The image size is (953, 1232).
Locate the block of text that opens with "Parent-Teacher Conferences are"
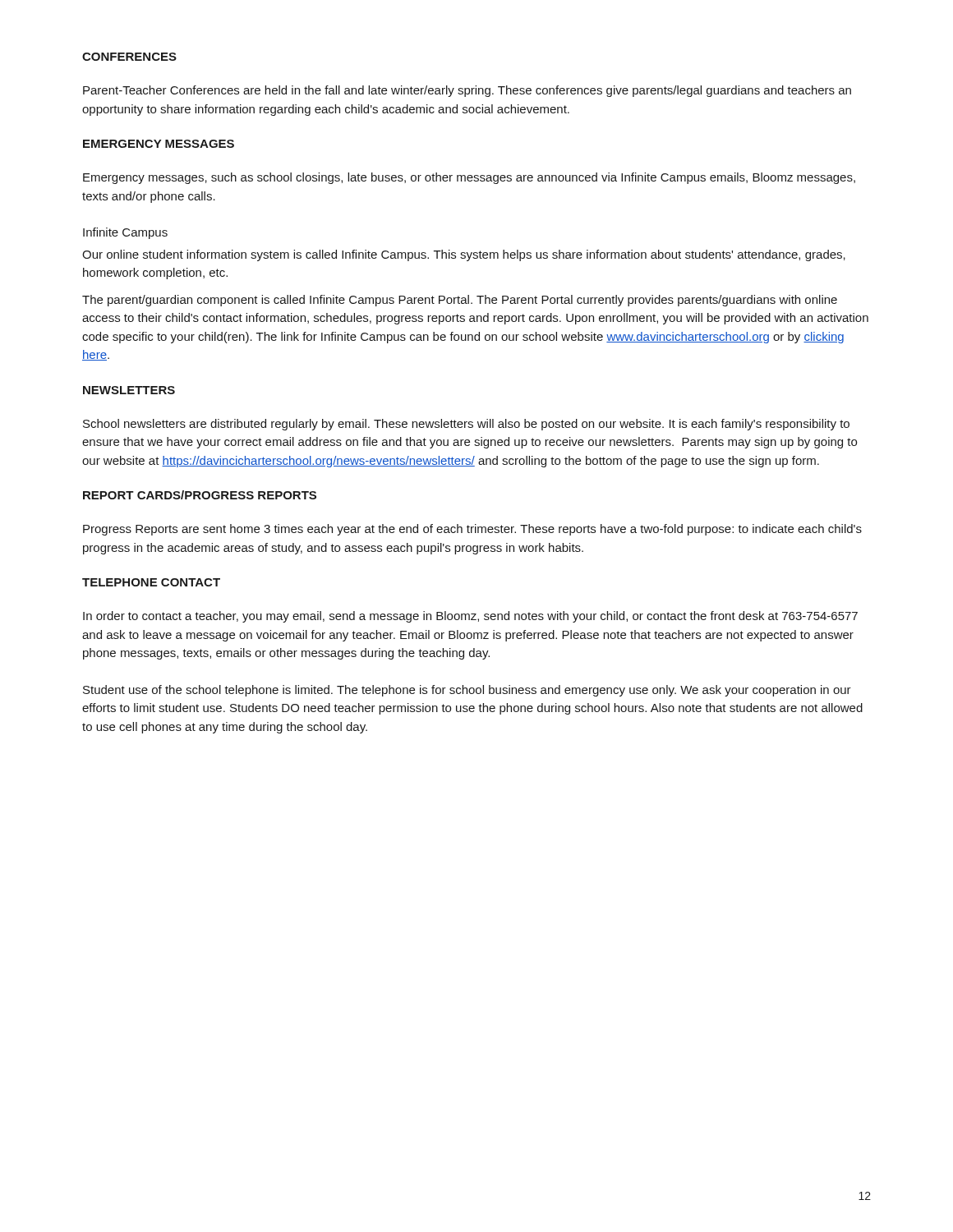click(476, 100)
